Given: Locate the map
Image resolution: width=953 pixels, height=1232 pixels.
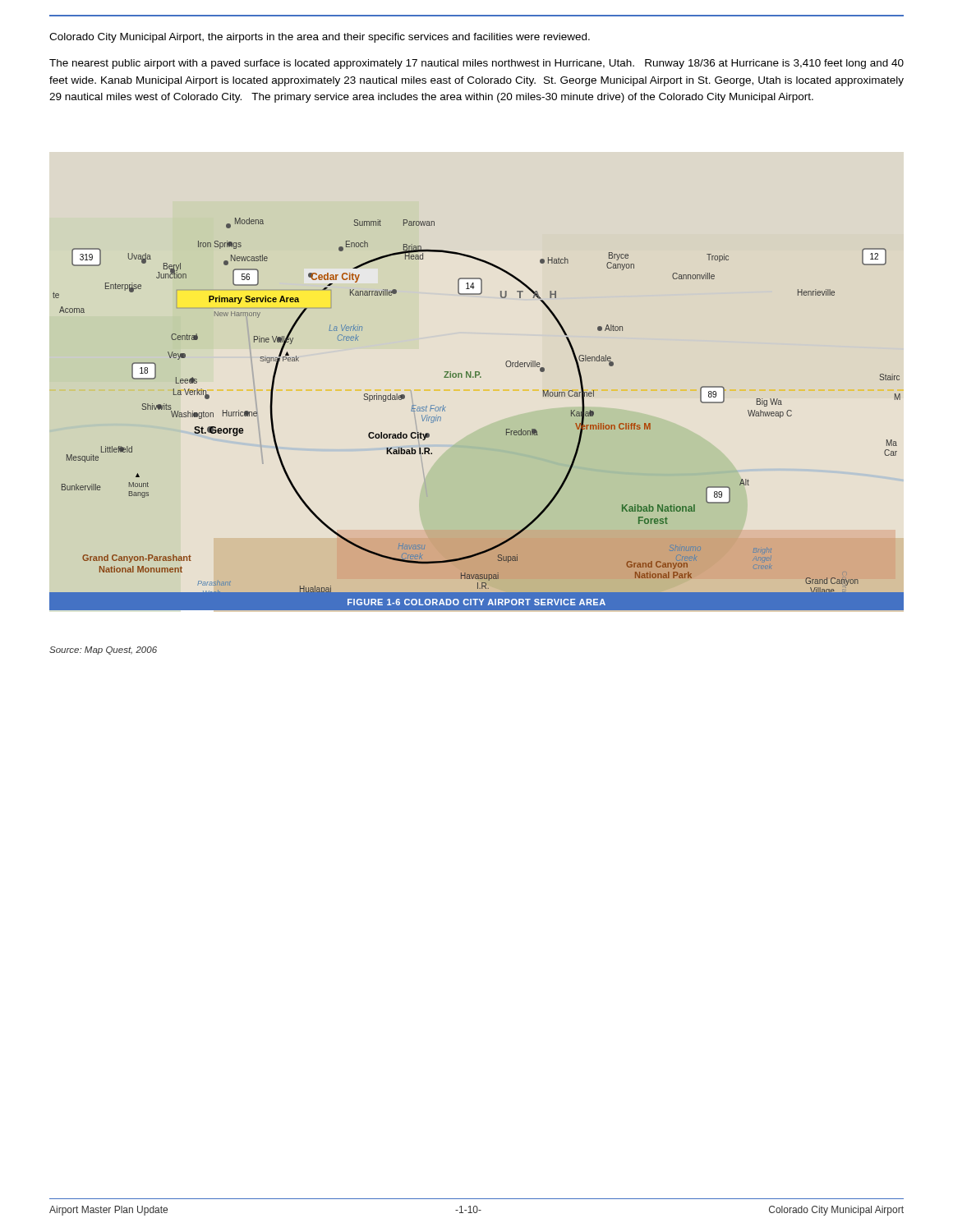Looking at the screenshot, I should (x=476, y=390).
